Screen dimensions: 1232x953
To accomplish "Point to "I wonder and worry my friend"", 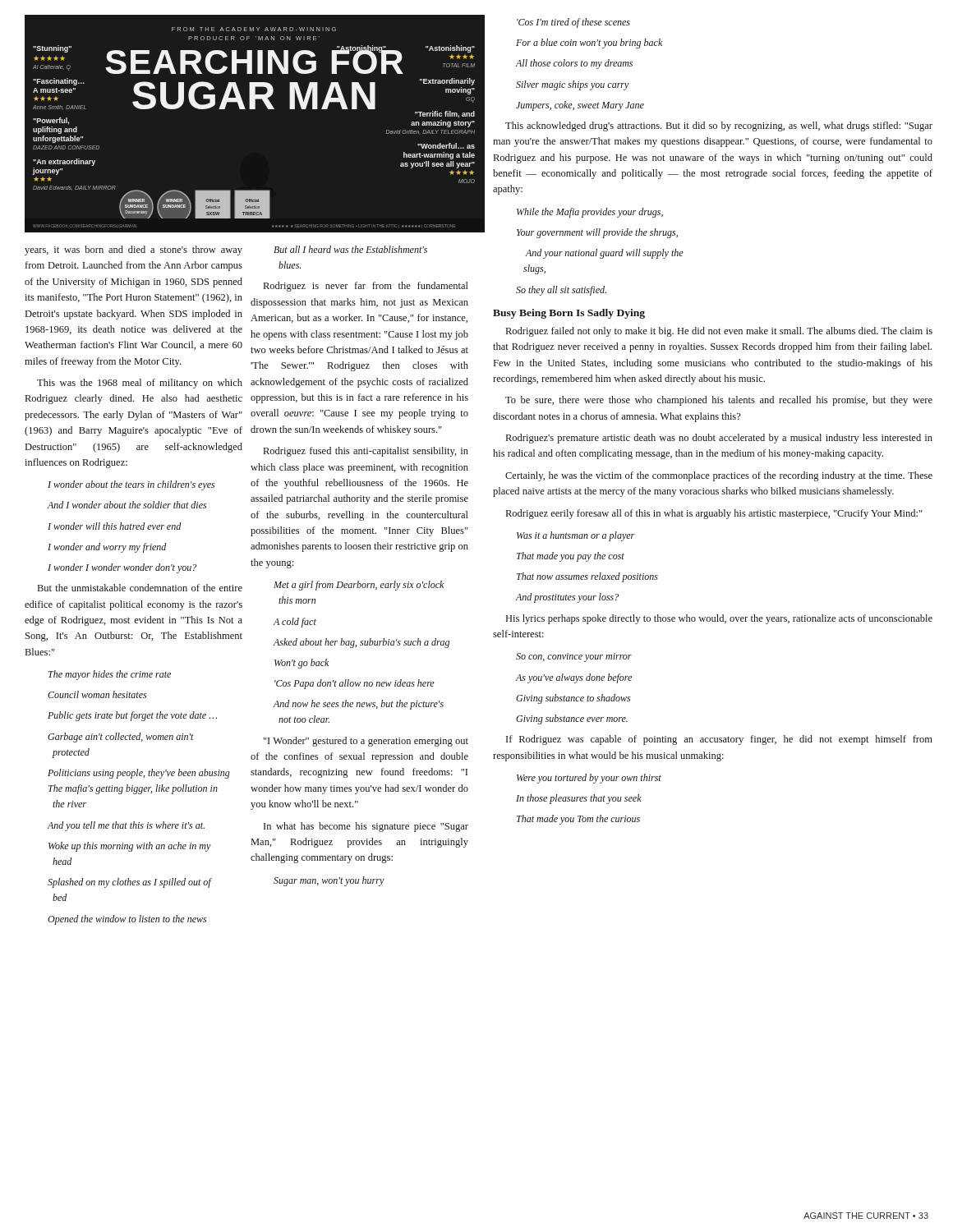I will click(107, 547).
